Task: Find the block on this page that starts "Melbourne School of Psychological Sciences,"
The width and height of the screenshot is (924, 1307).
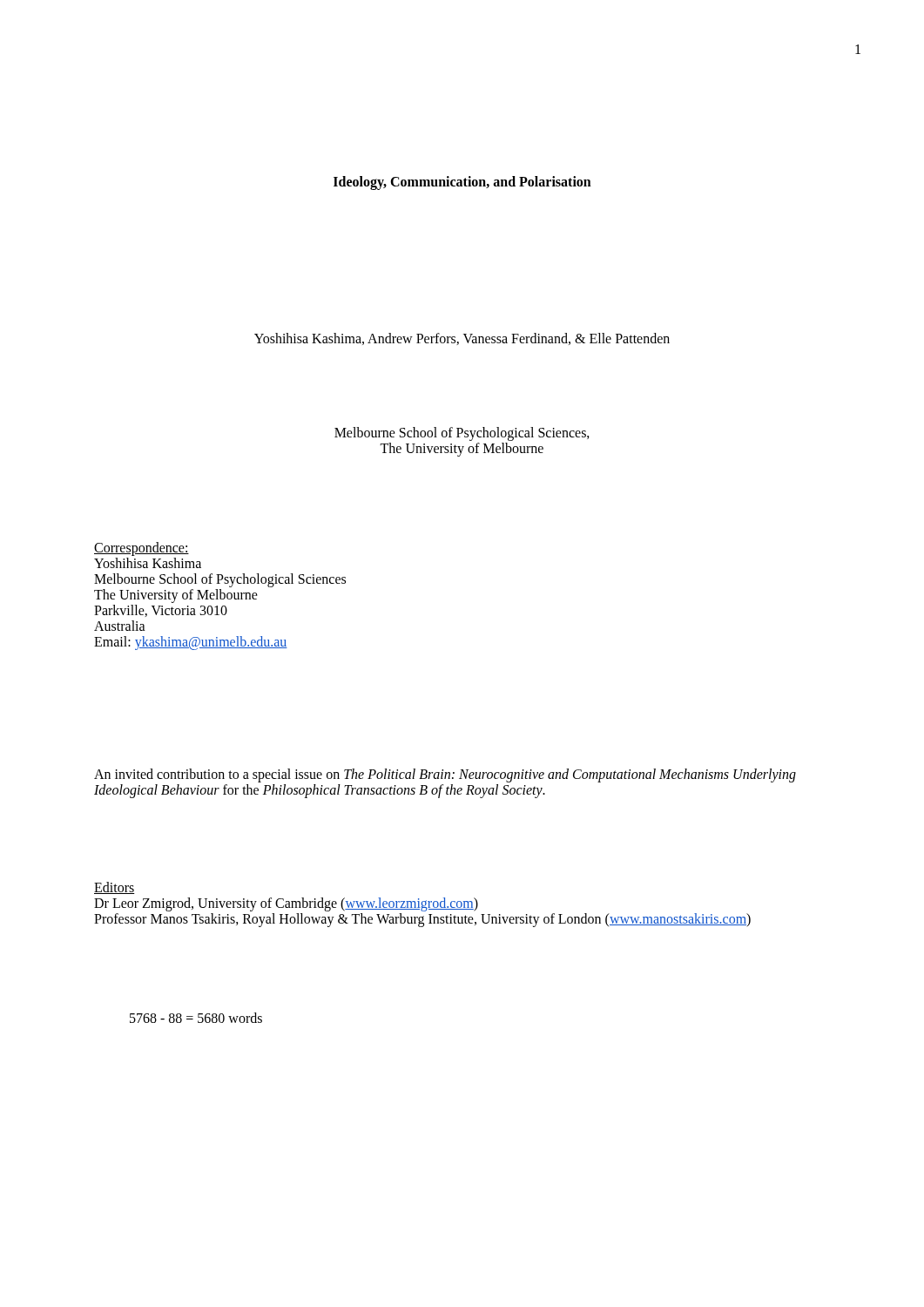Action: tap(462, 440)
